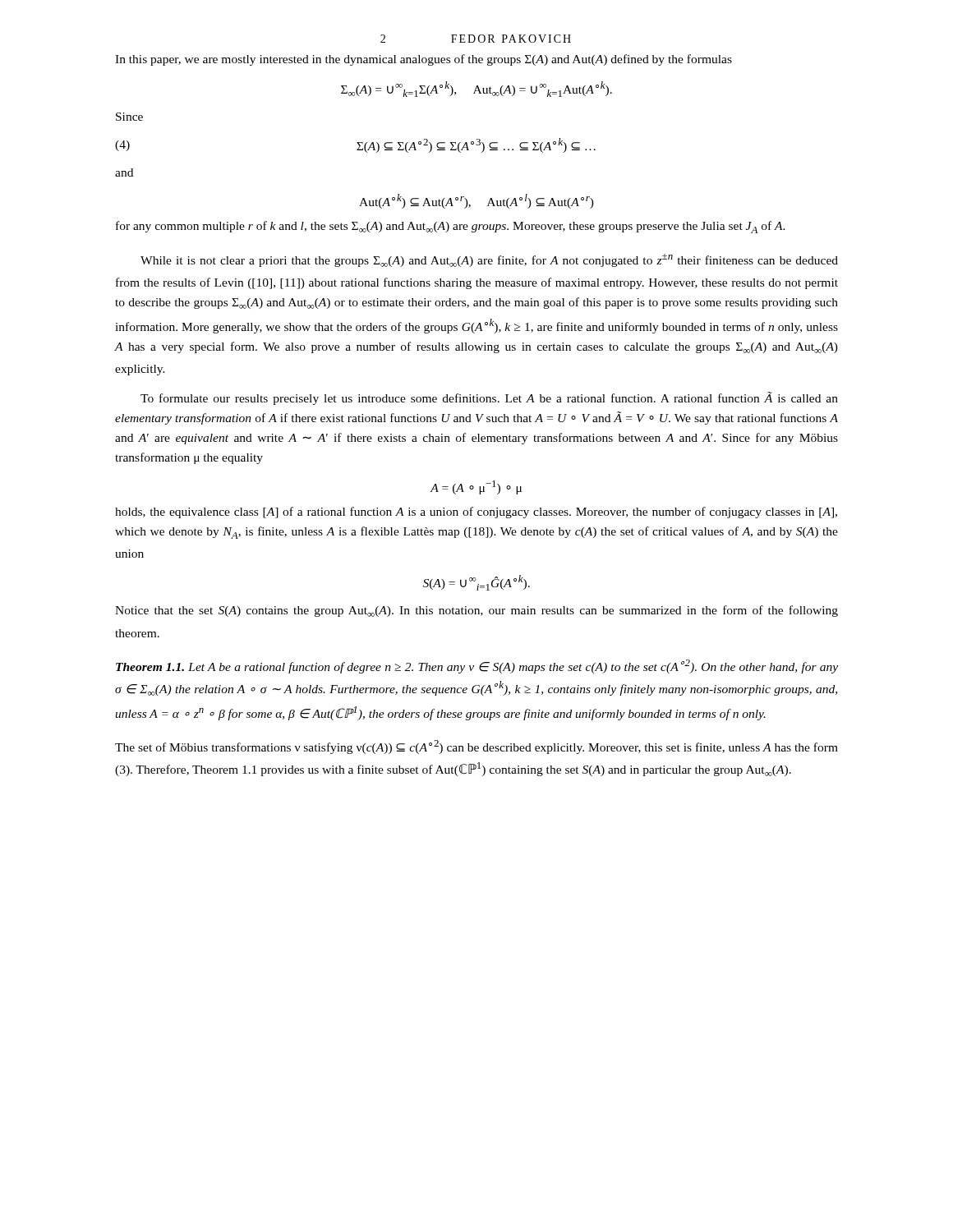Find the block starting "A = (A ∘ μ−1) ∘ μ"
953x1232 pixels.
pyautogui.click(x=476, y=486)
